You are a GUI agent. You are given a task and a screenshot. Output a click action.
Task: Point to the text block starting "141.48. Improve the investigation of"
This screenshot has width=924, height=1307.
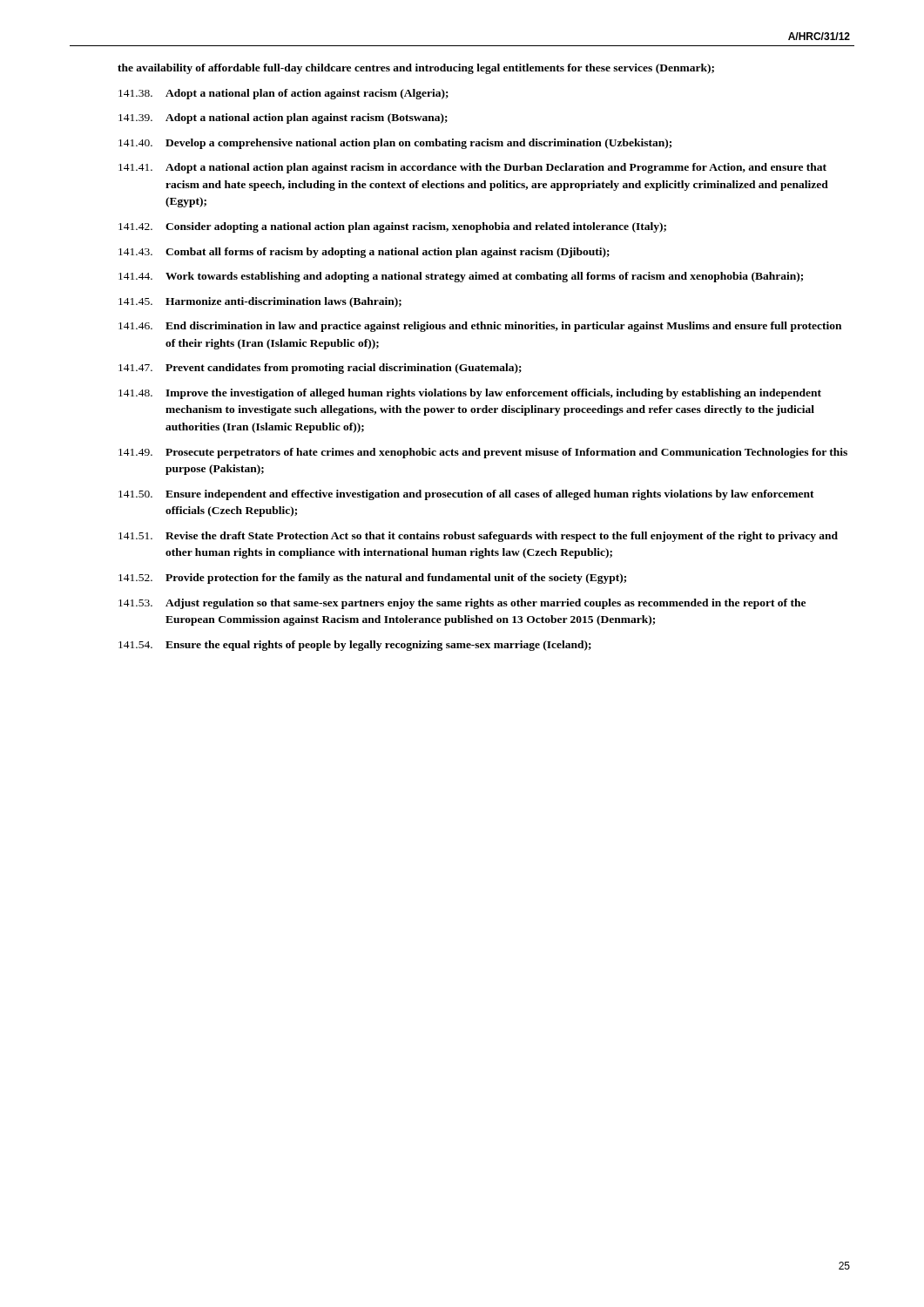tap(484, 410)
